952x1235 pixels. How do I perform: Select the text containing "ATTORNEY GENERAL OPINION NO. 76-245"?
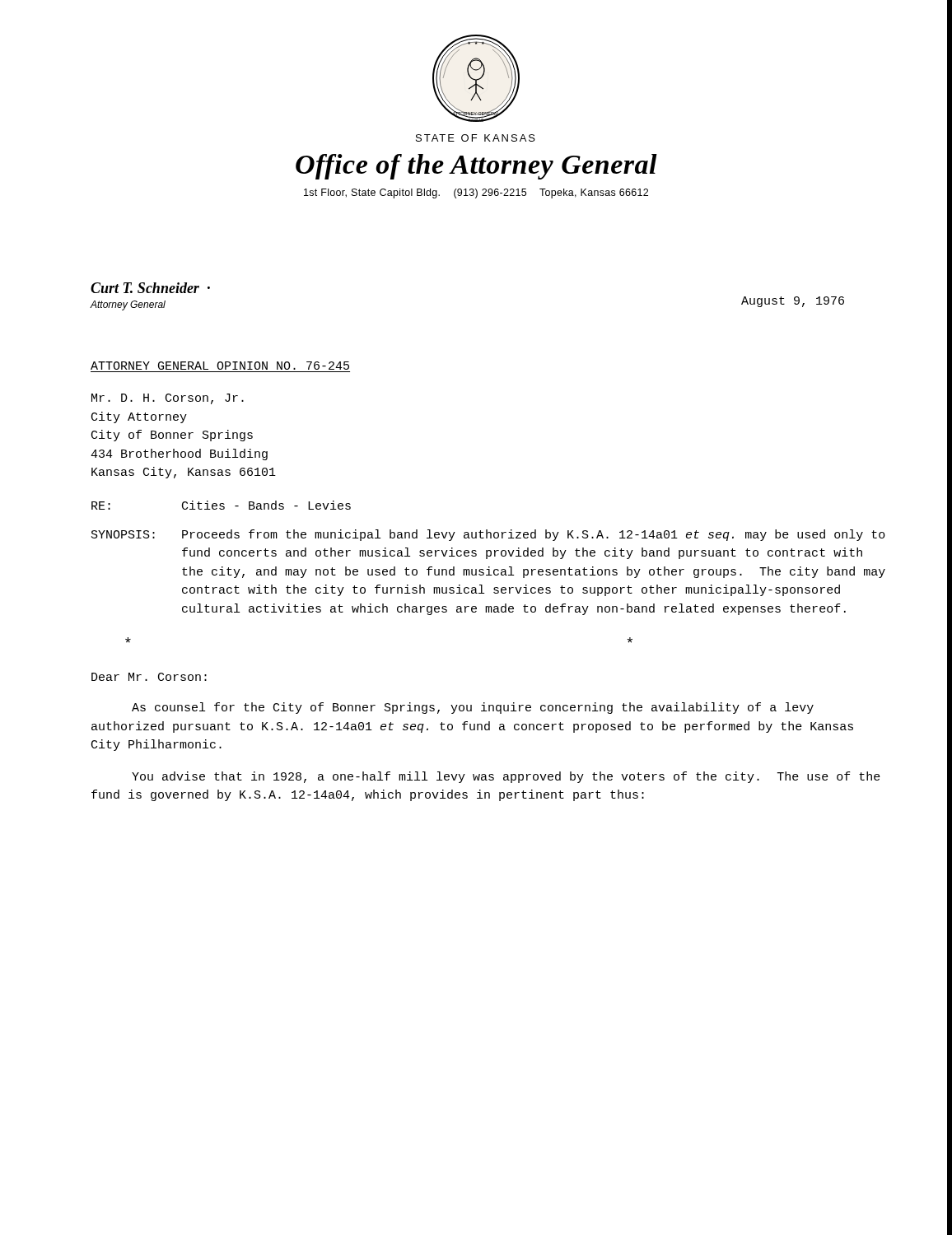220,367
